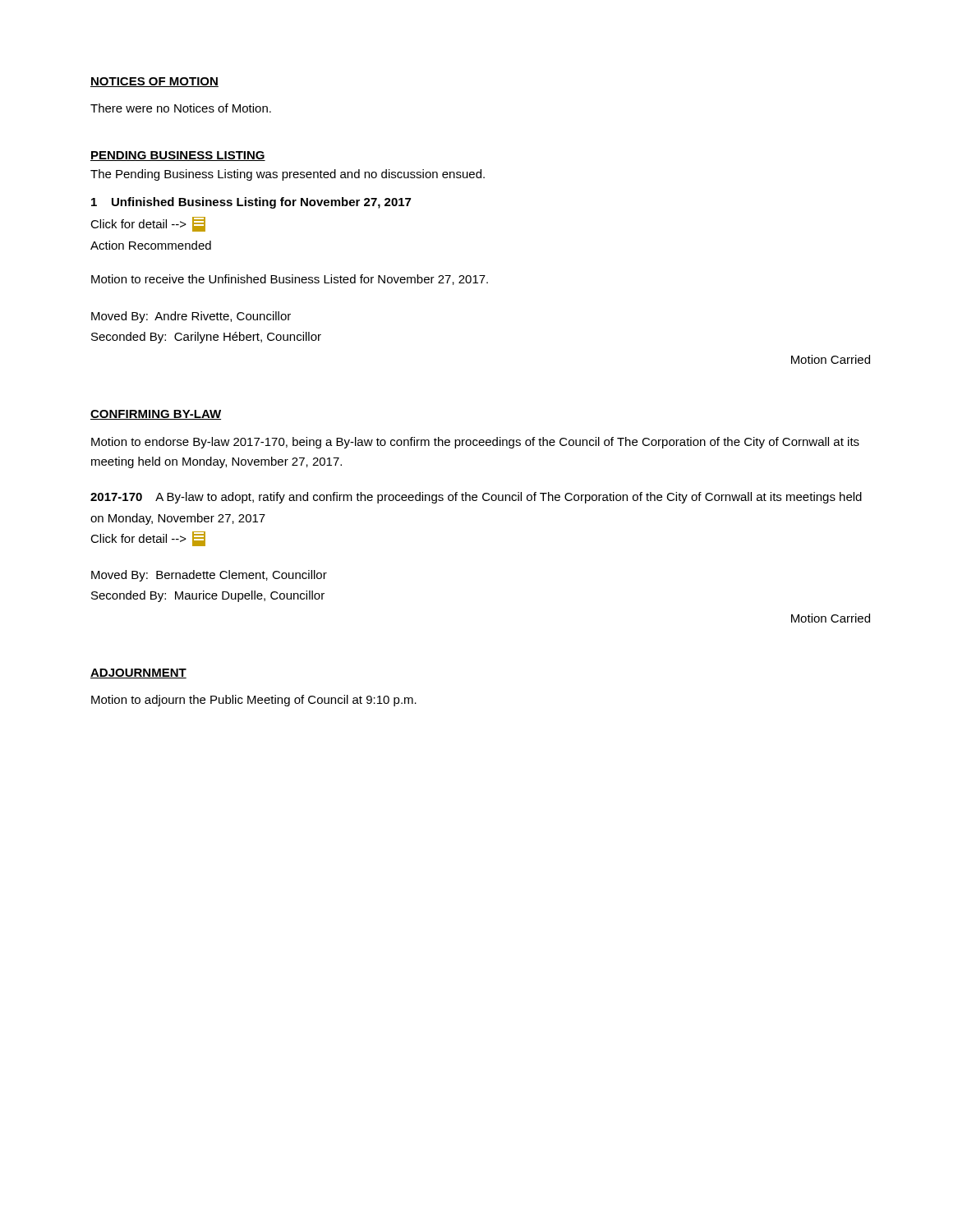Click on the section header with the text "CONFIRMING BY-LAW"
Viewport: 953px width, 1232px height.
pos(156,414)
